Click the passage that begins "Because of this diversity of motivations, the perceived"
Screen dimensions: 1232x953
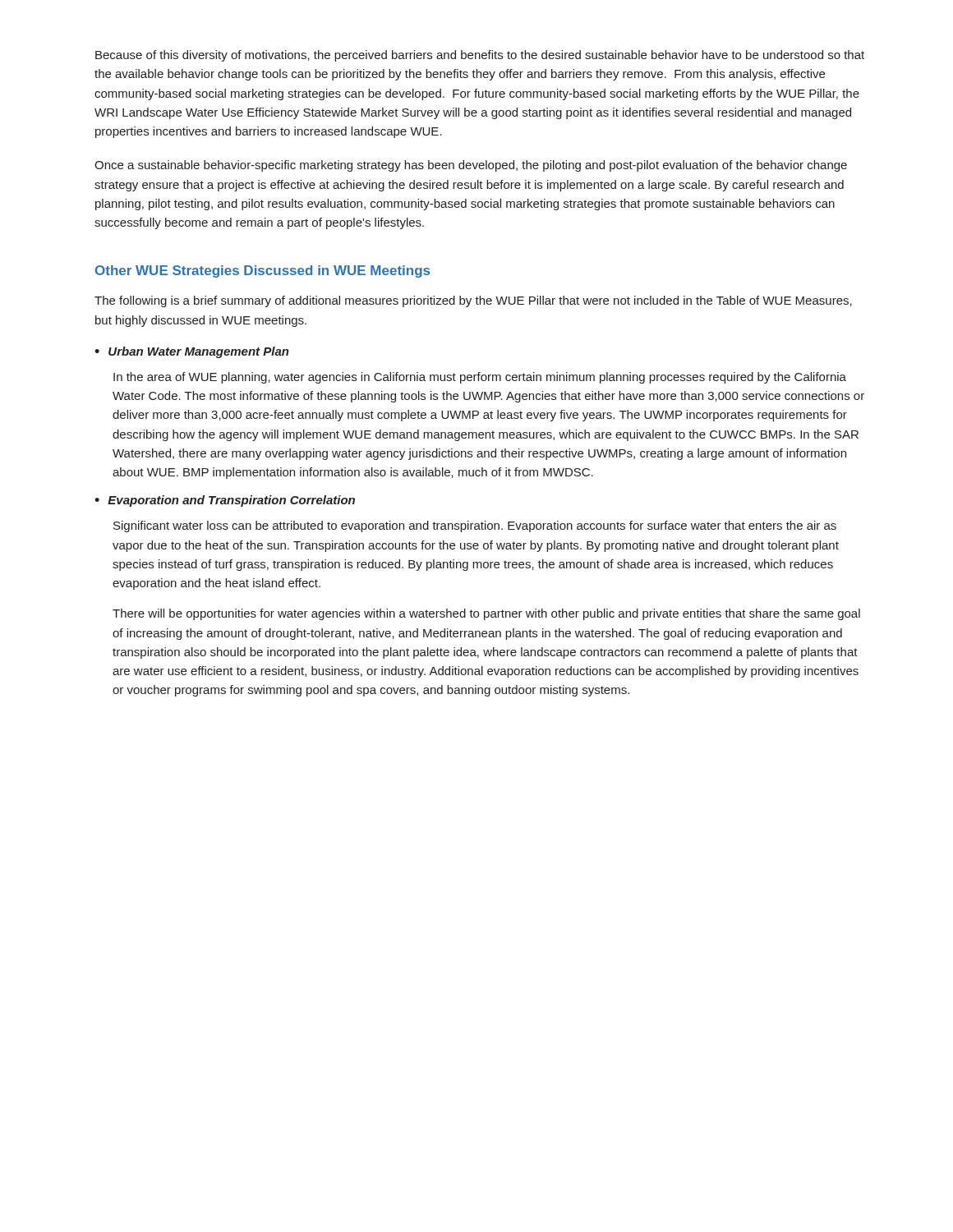tap(479, 93)
